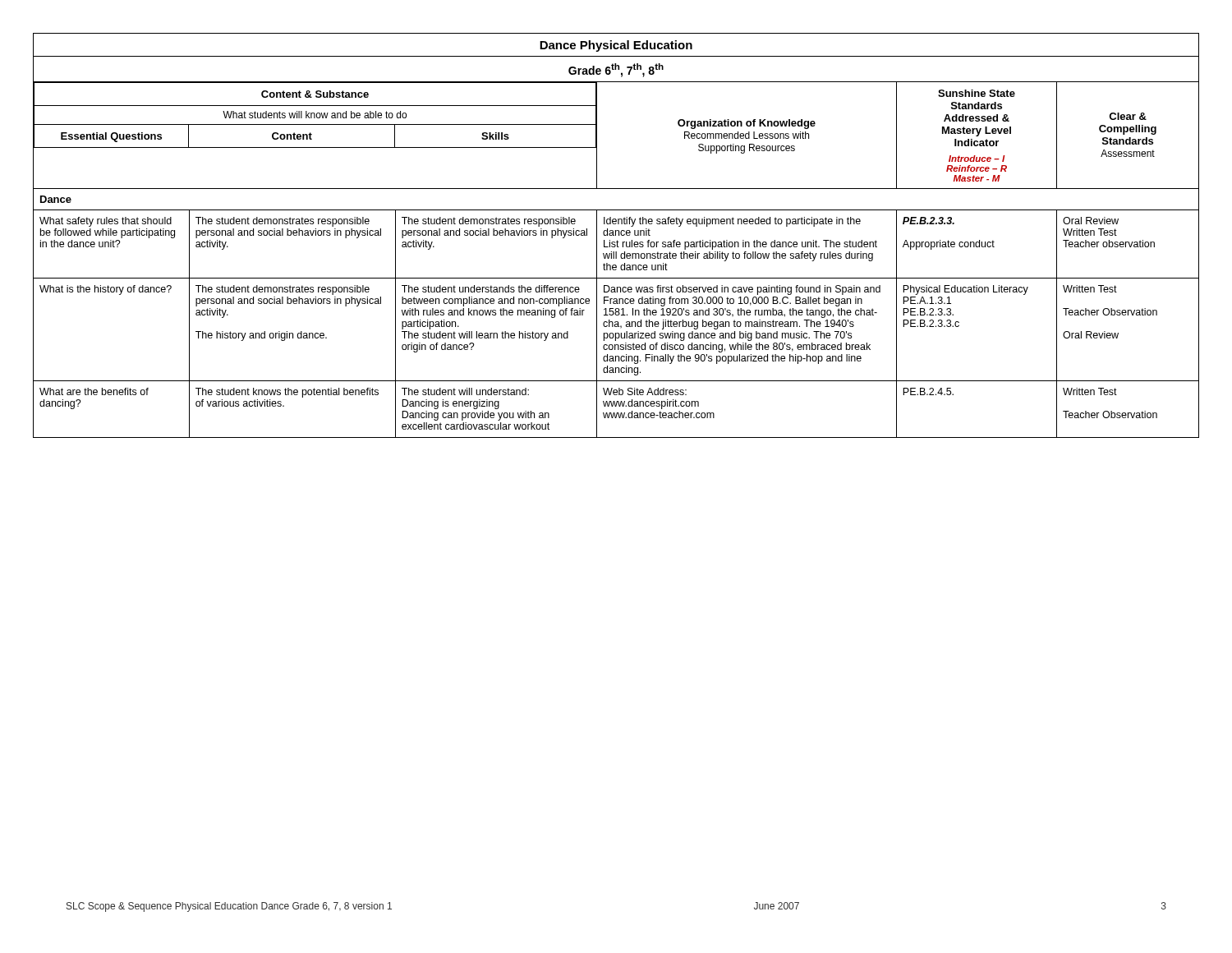
Task: Click on the table containing "Content & Substance"
Action: coord(616,235)
